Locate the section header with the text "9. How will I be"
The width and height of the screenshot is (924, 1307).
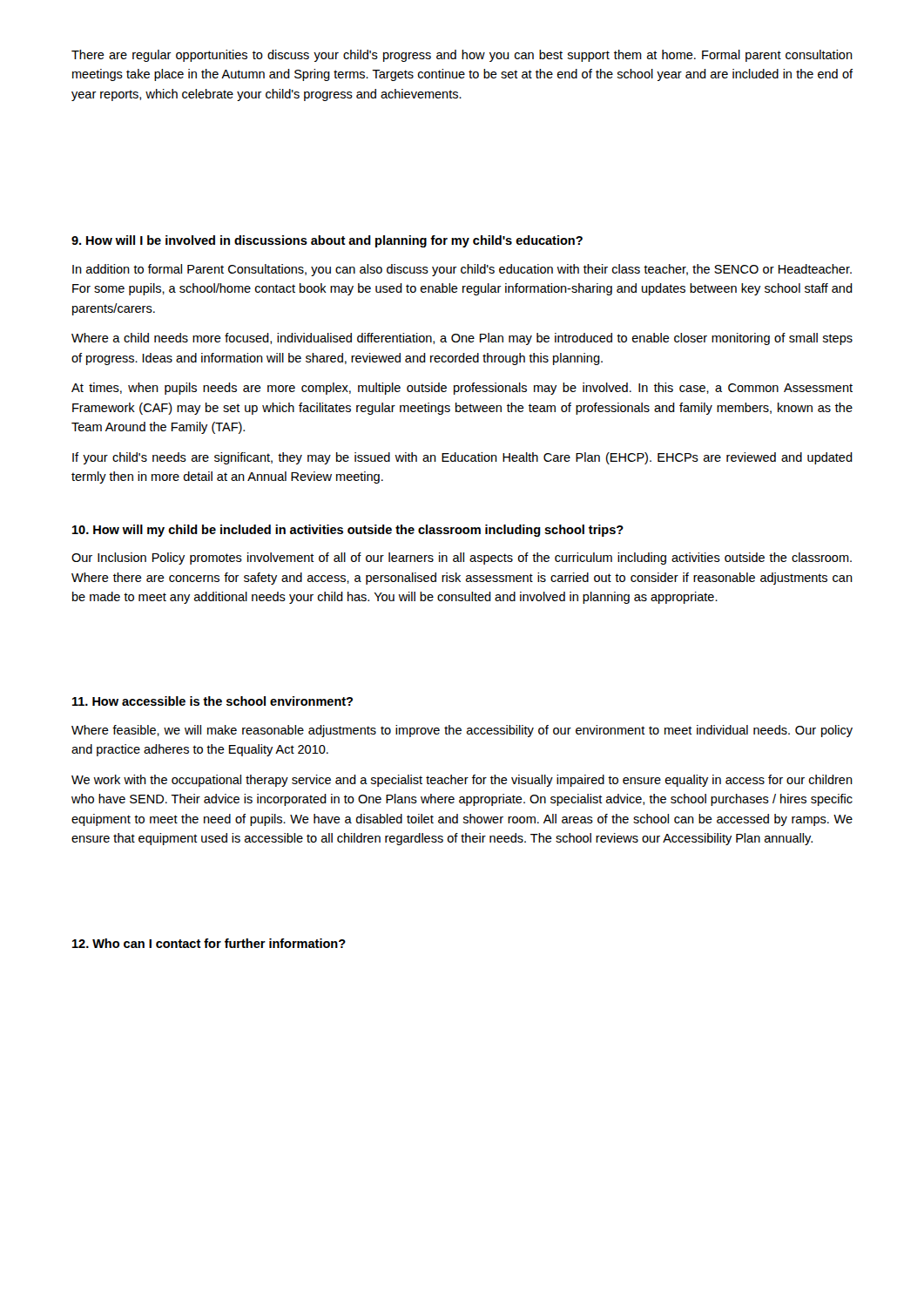[x=327, y=241]
